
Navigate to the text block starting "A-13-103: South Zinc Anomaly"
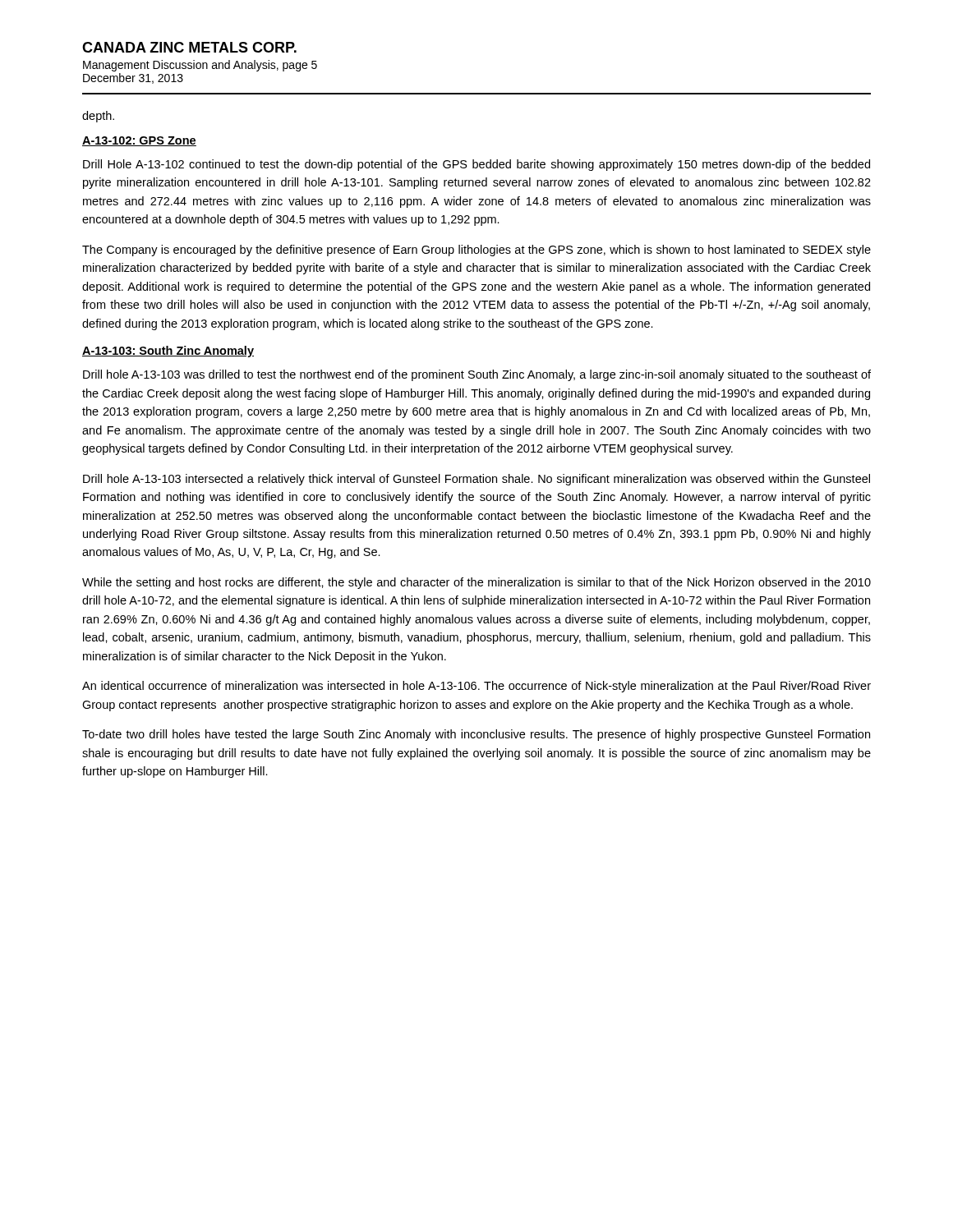pos(168,351)
